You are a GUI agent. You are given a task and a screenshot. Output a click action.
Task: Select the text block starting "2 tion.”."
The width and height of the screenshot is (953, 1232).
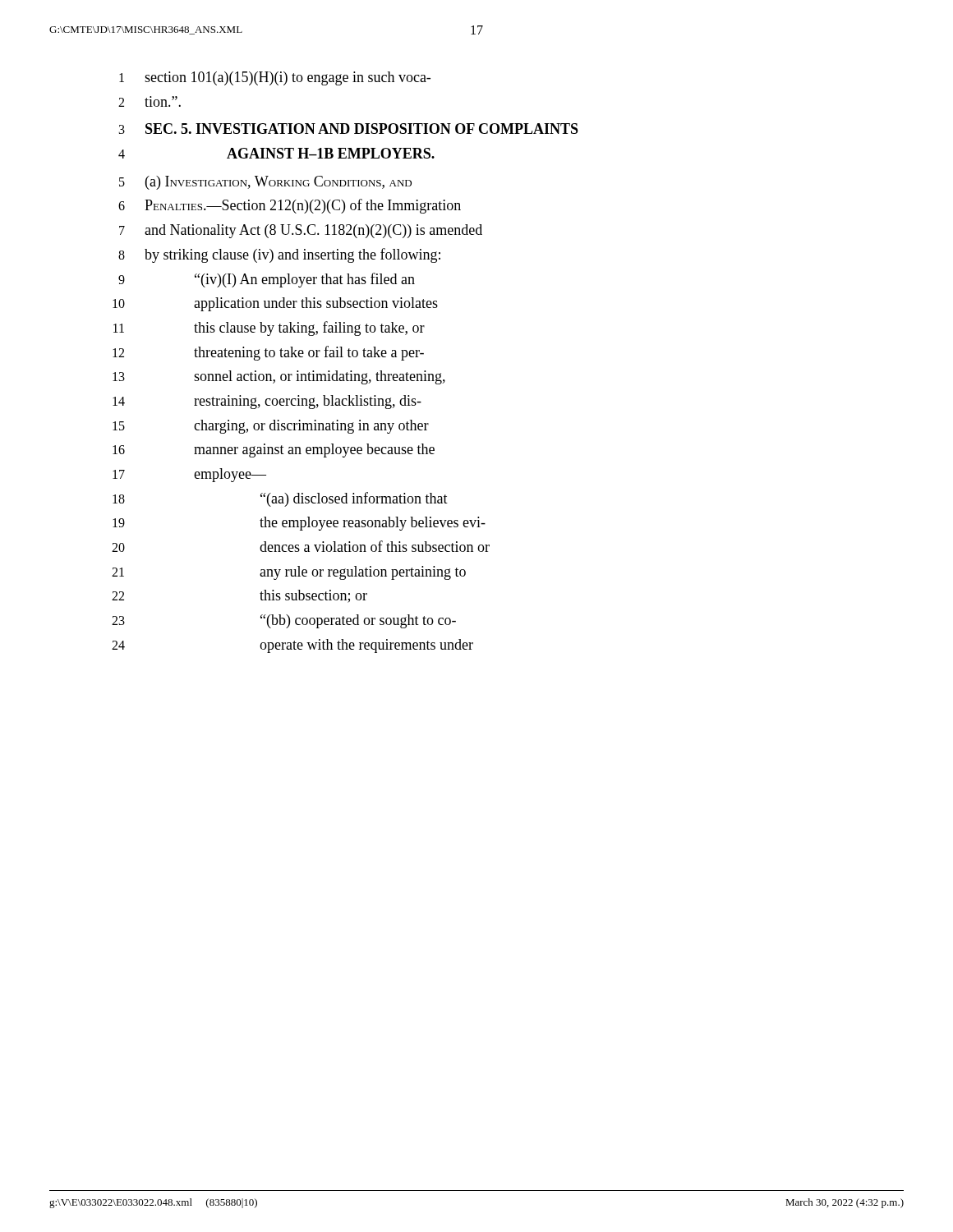point(150,101)
